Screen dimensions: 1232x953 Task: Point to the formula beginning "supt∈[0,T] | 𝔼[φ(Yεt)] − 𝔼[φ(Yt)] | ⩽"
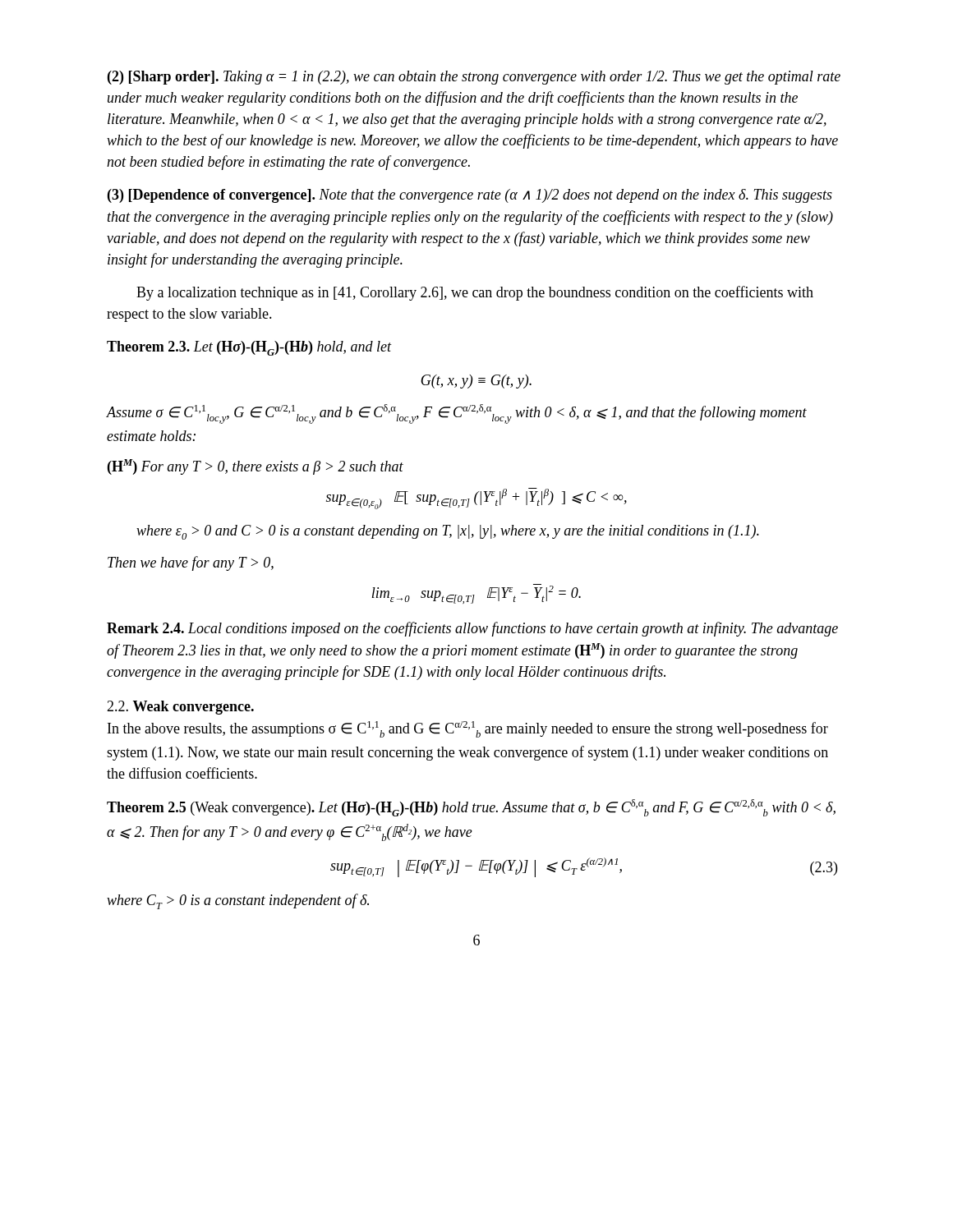click(x=476, y=867)
